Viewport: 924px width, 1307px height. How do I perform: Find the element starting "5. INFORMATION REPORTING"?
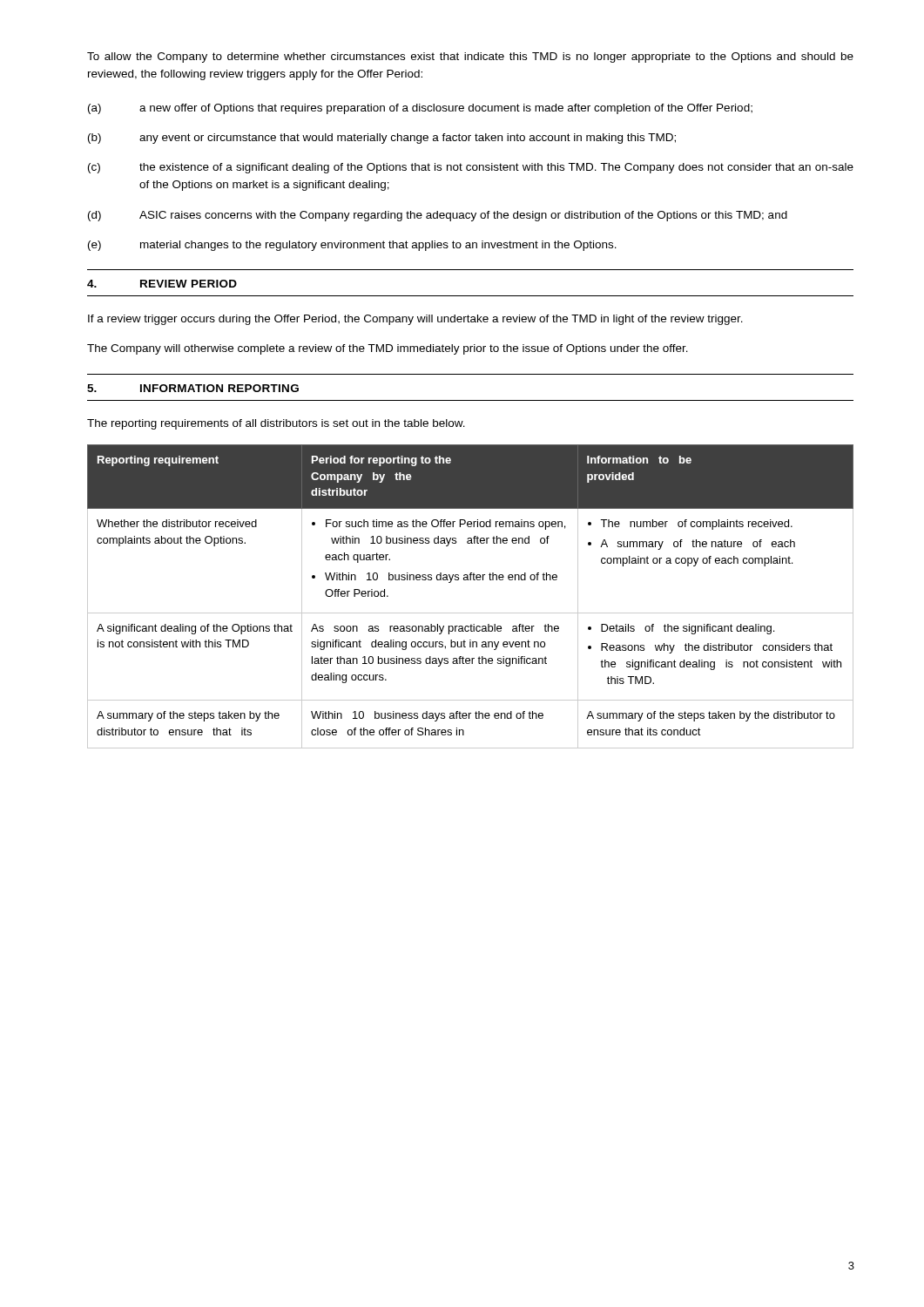pos(193,388)
